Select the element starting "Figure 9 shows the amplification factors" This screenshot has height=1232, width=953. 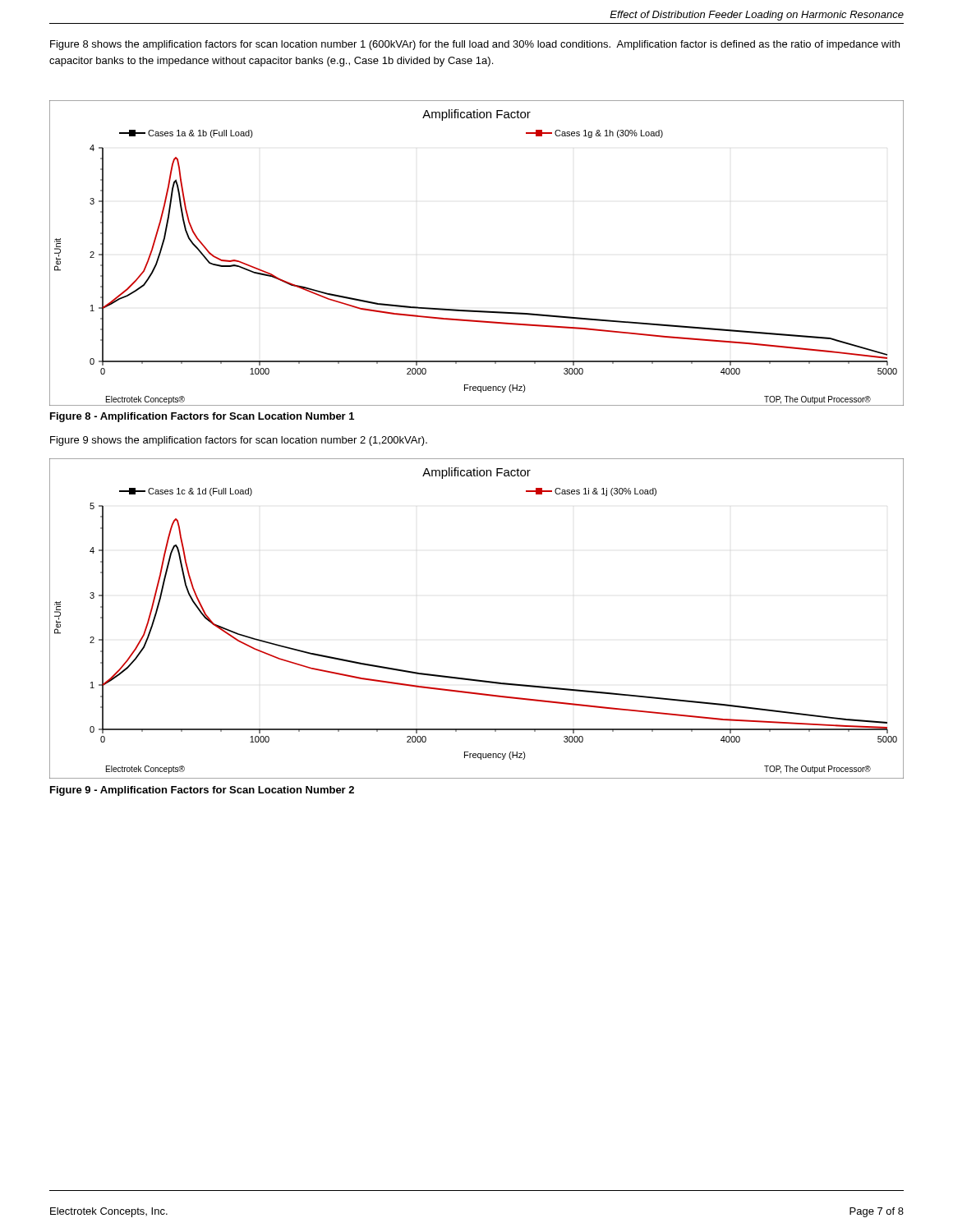click(x=239, y=440)
